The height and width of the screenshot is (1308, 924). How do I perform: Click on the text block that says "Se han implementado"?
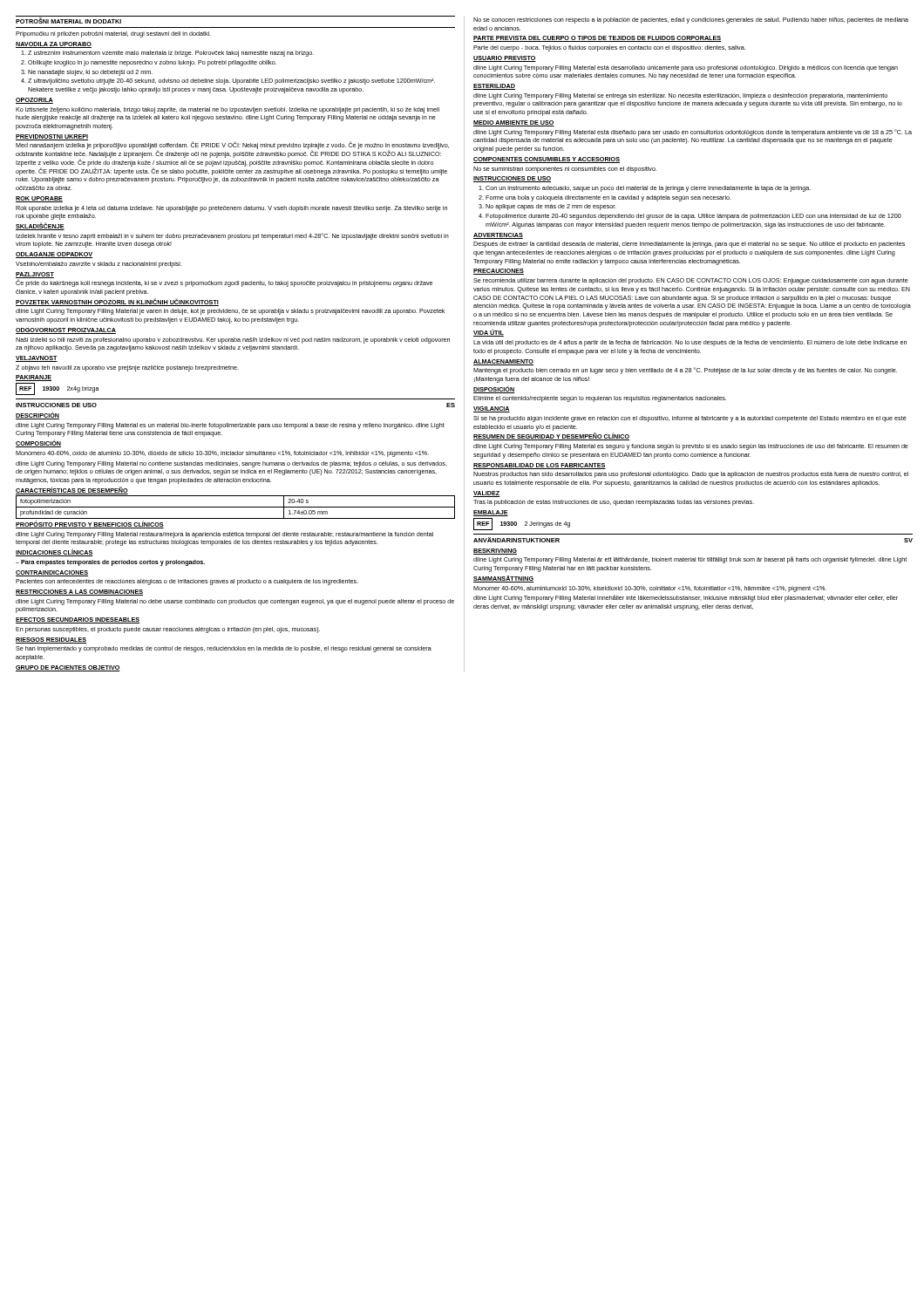(223, 653)
